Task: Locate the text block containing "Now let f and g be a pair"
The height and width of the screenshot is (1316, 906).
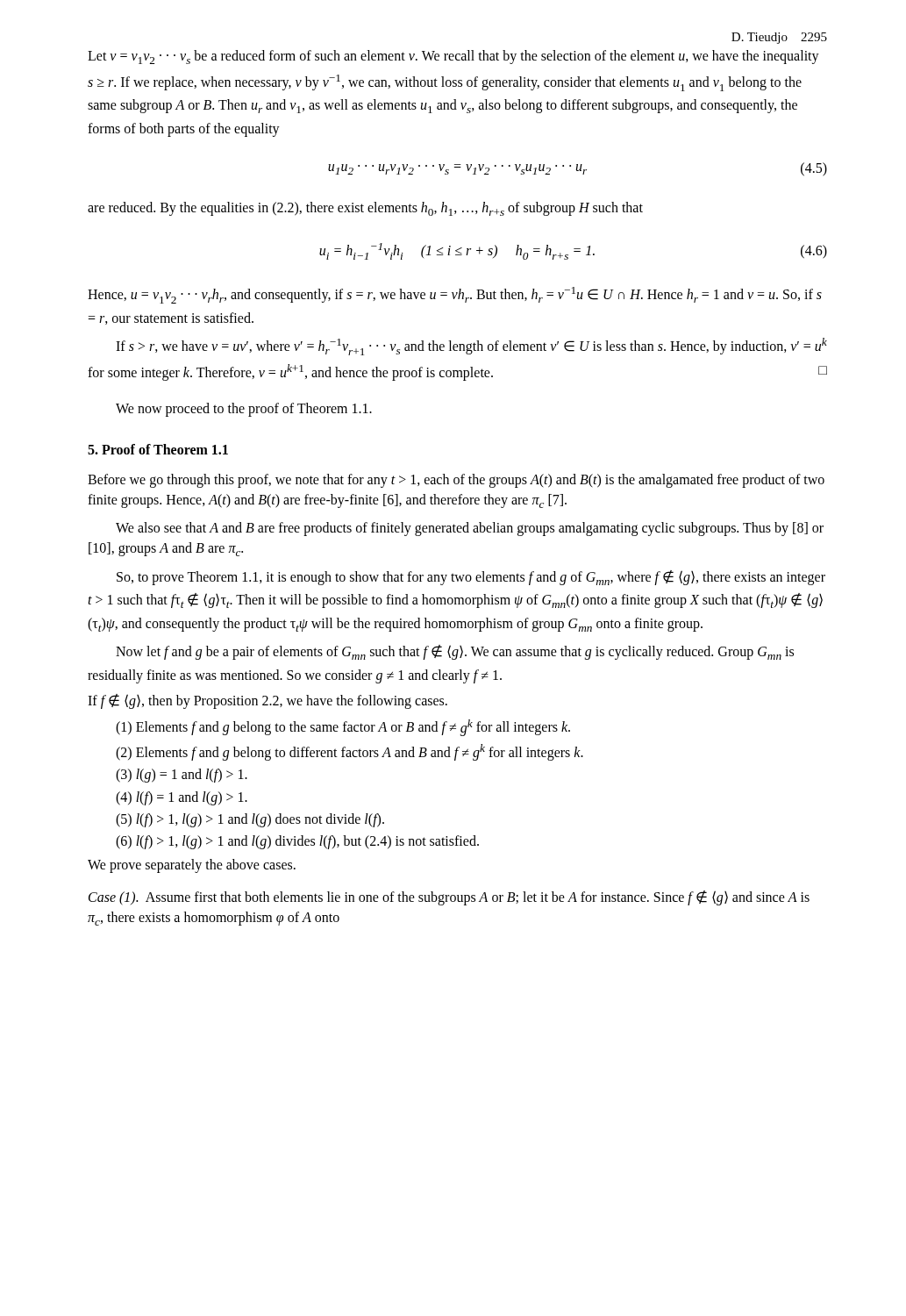Action: point(457,664)
